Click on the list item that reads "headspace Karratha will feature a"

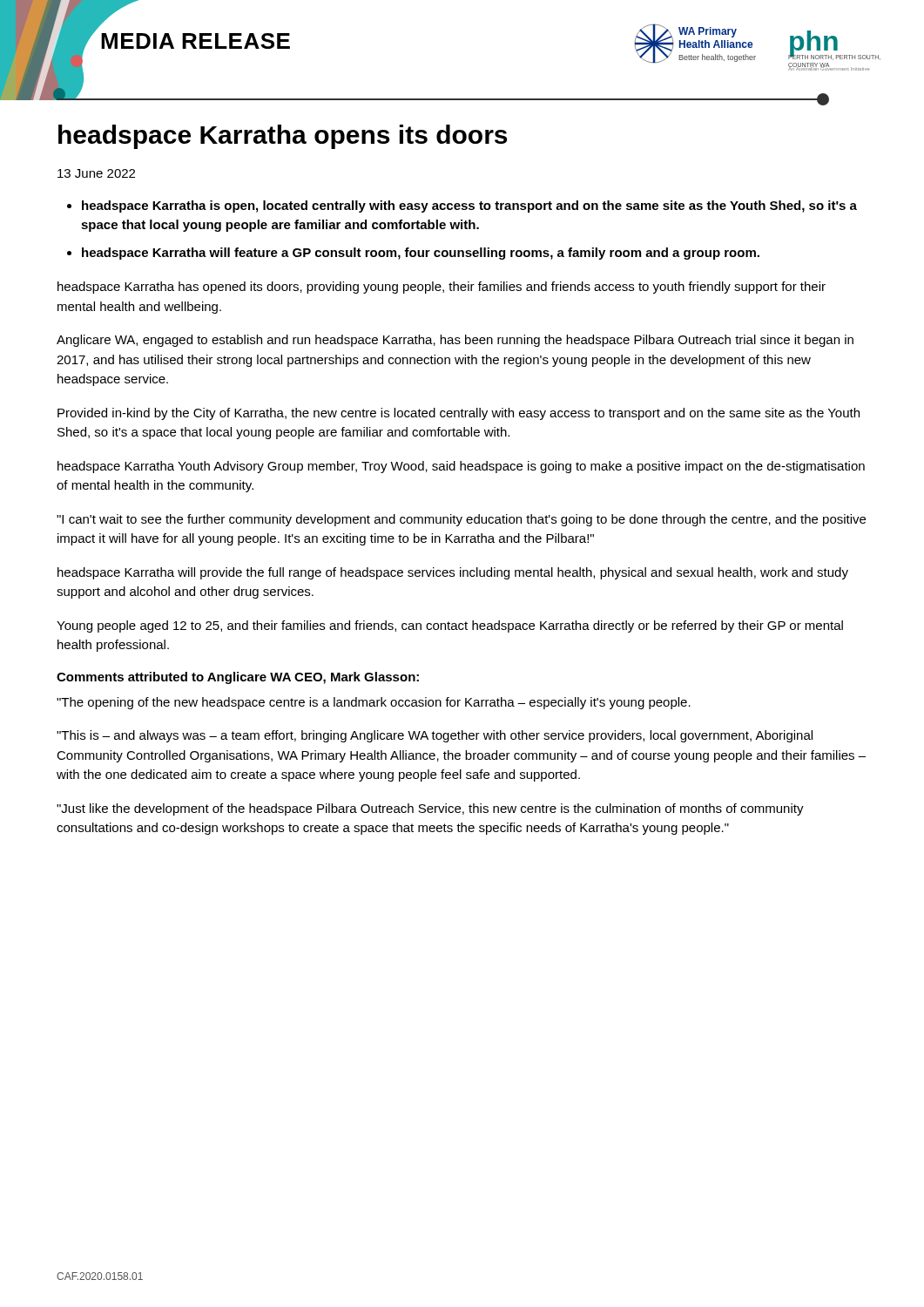coord(462,252)
